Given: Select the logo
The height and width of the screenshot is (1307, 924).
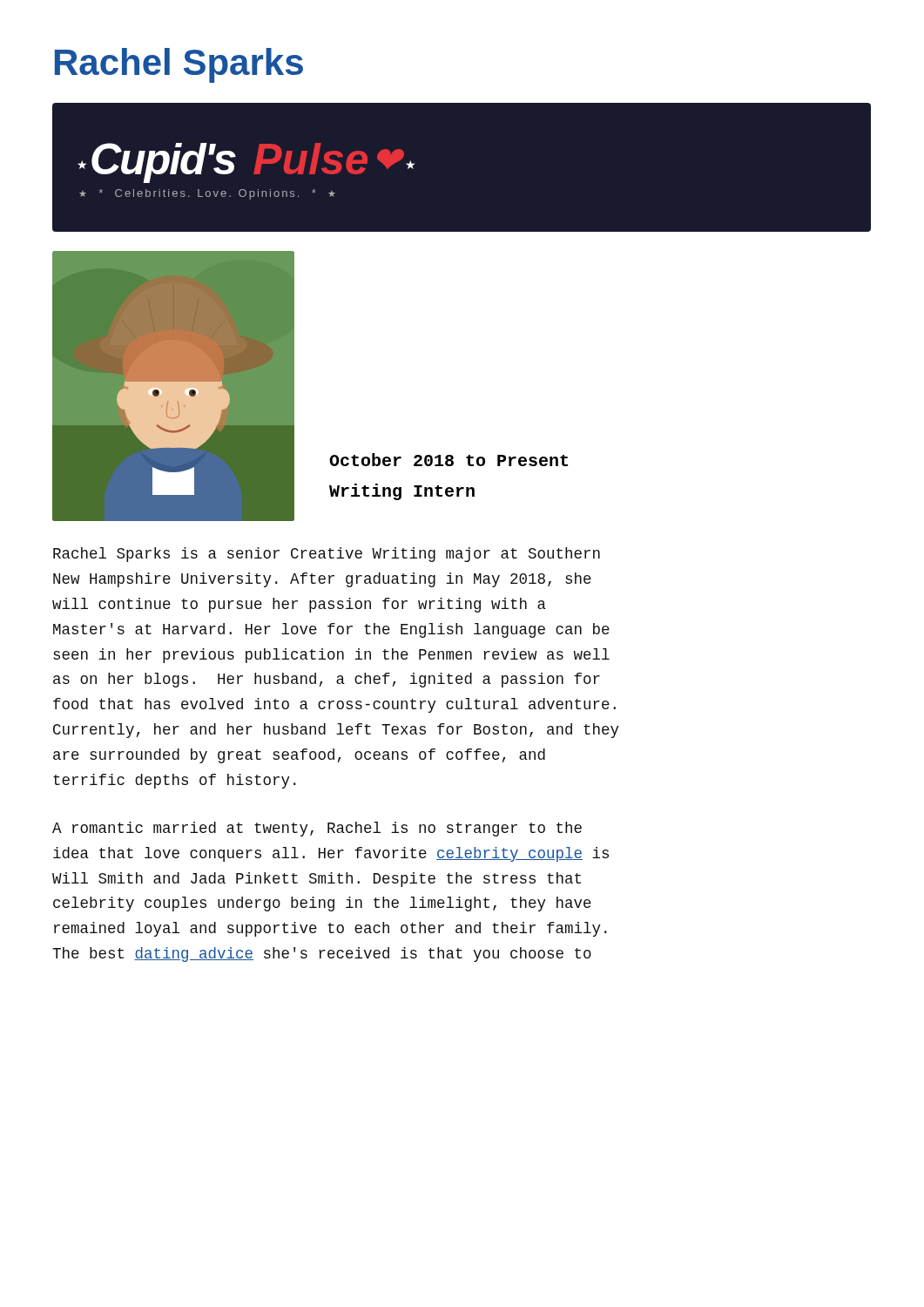Looking at the screenshot, I should click(462, 167).
